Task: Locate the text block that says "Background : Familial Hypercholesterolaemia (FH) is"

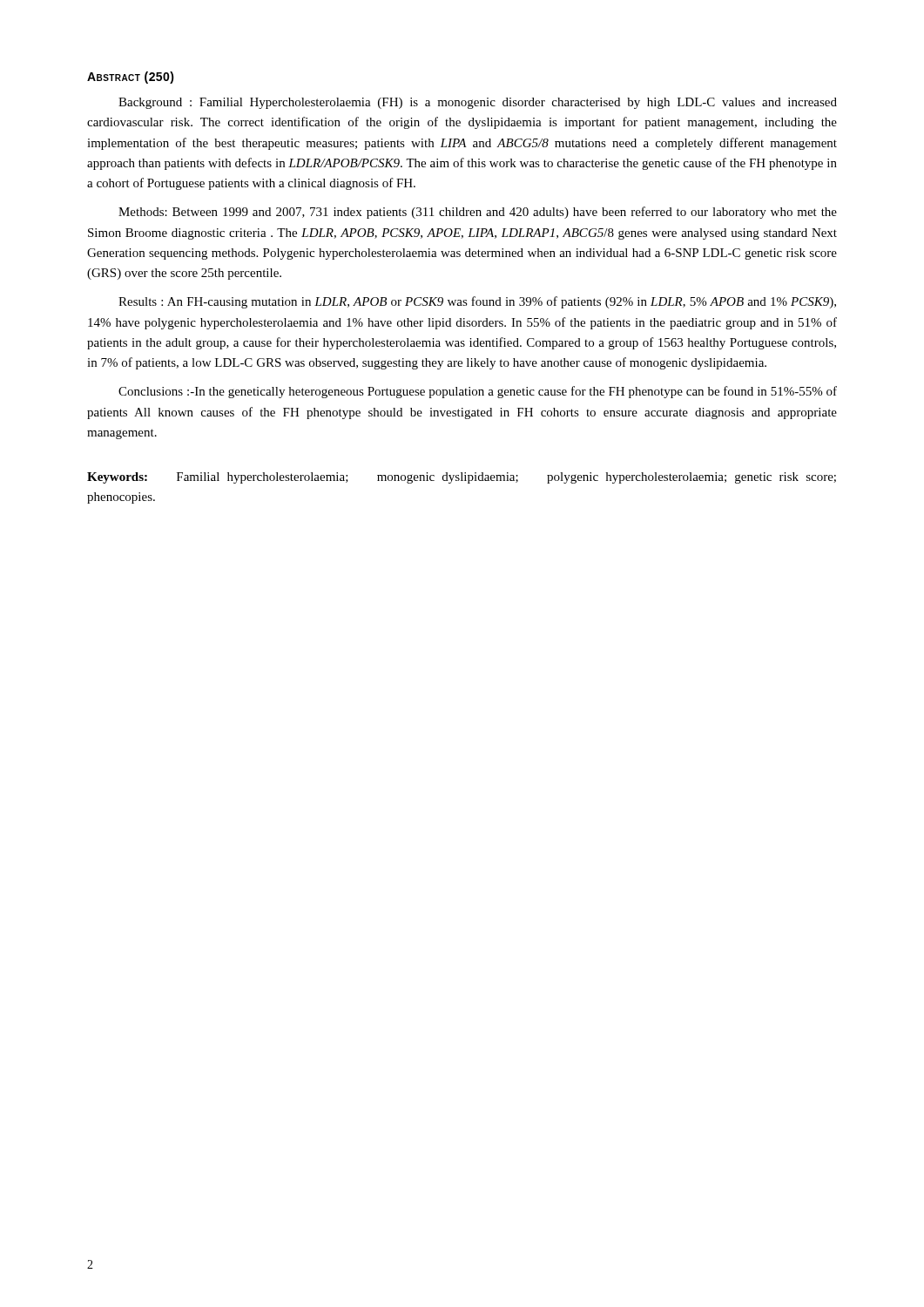Action: pos(462,142)
